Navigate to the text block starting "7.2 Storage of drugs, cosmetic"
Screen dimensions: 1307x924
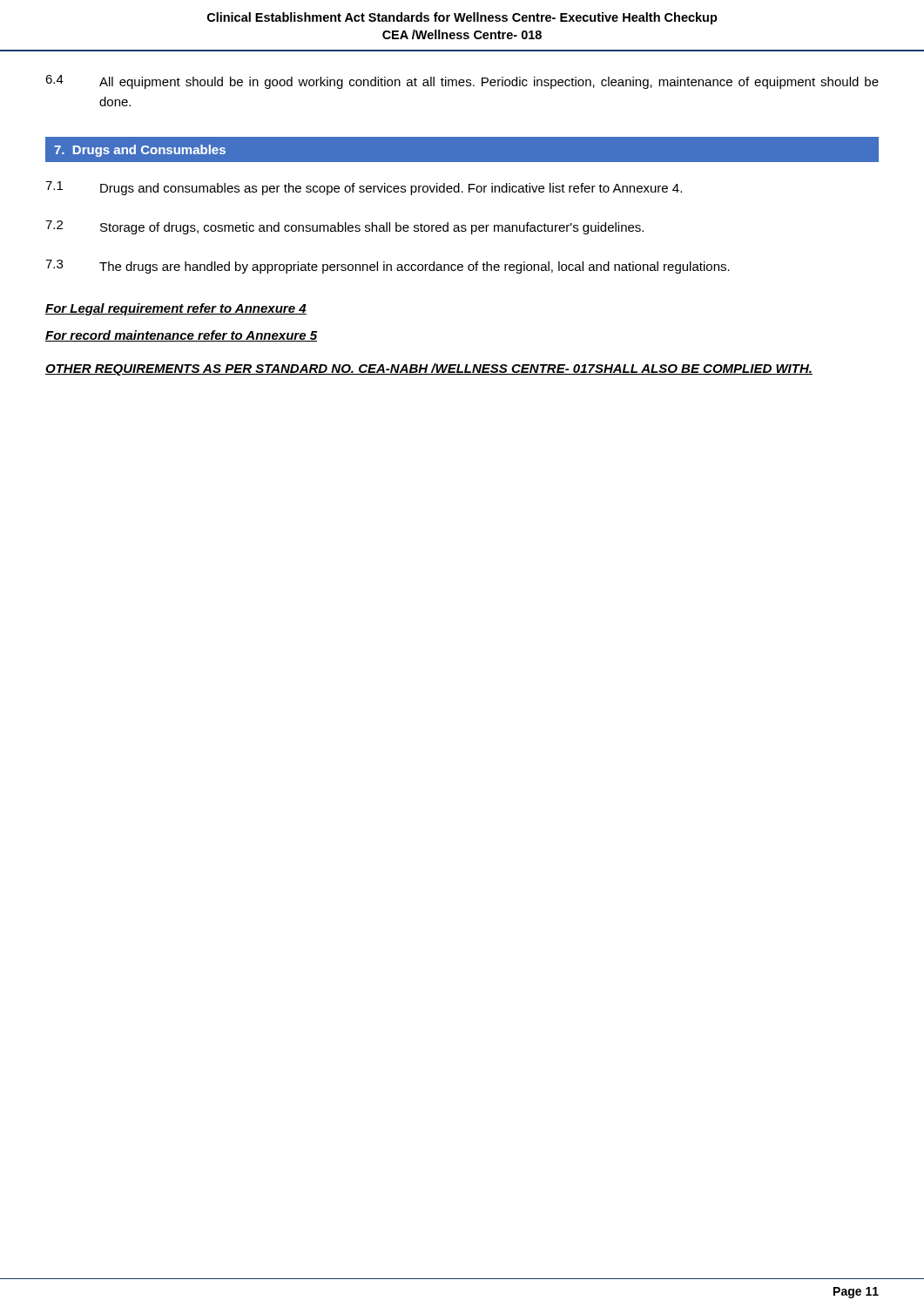(462, 227)
